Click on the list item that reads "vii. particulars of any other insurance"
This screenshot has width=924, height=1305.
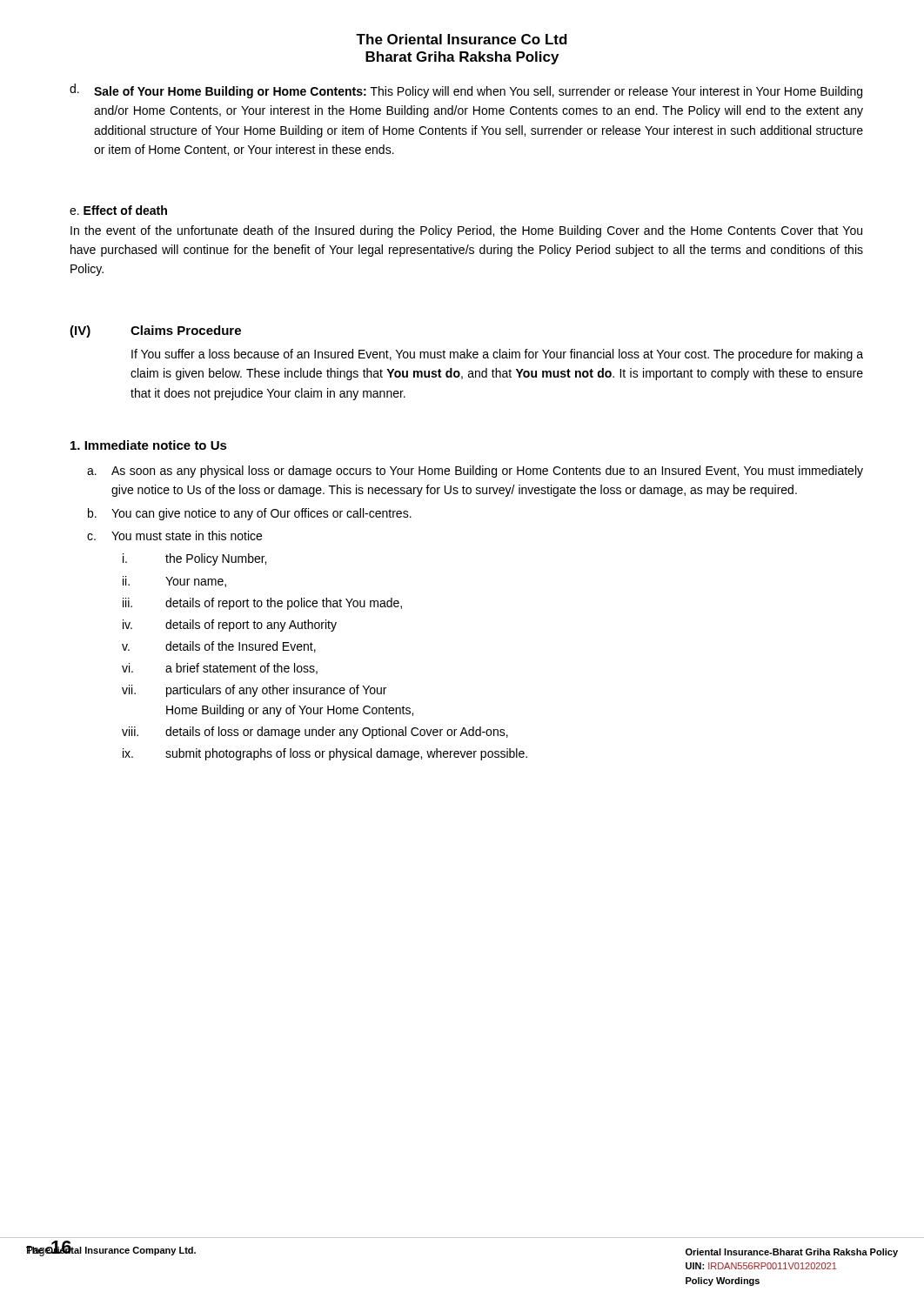(254, 691)
